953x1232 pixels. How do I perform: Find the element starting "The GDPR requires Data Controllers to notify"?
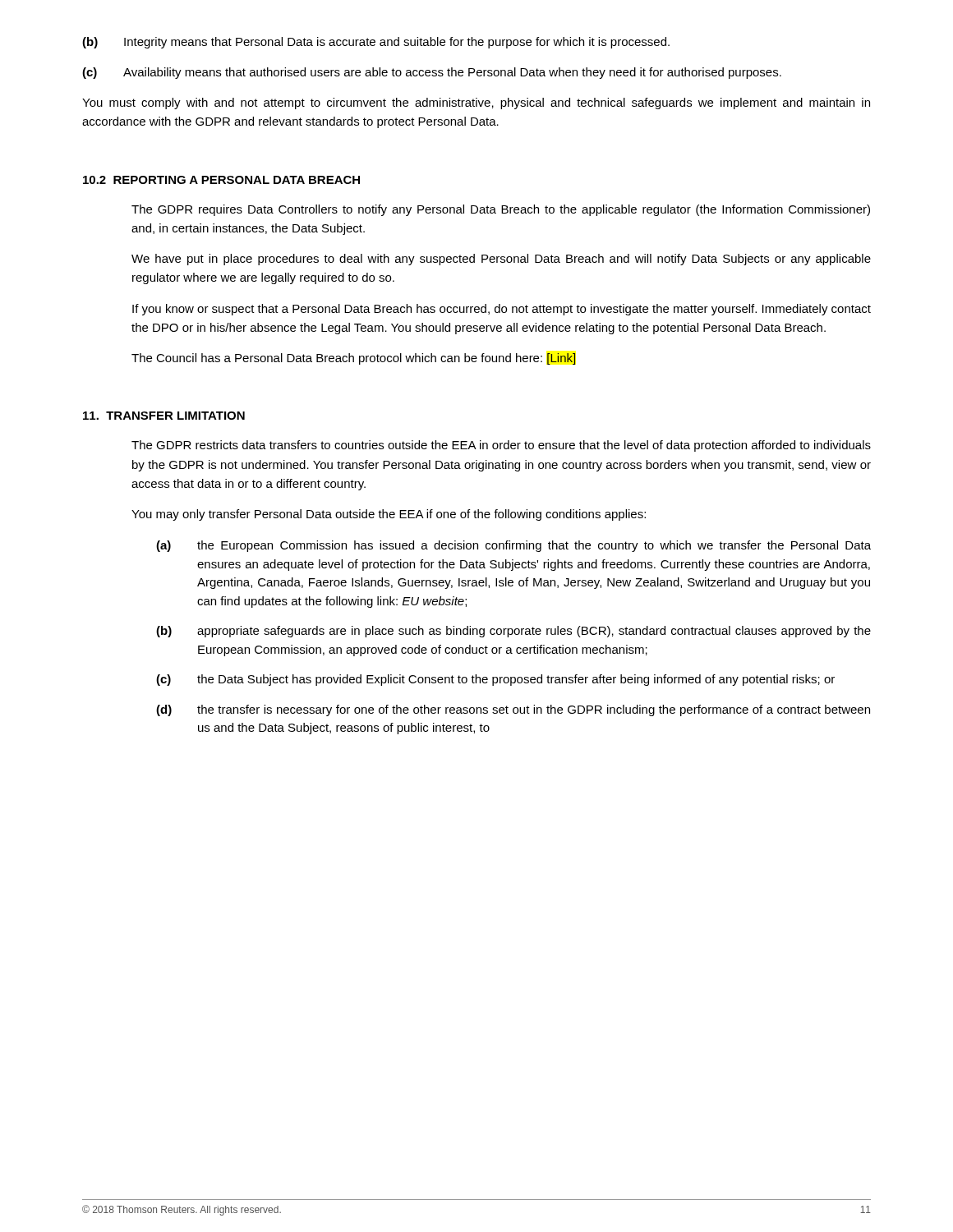(x=501, y=218)
